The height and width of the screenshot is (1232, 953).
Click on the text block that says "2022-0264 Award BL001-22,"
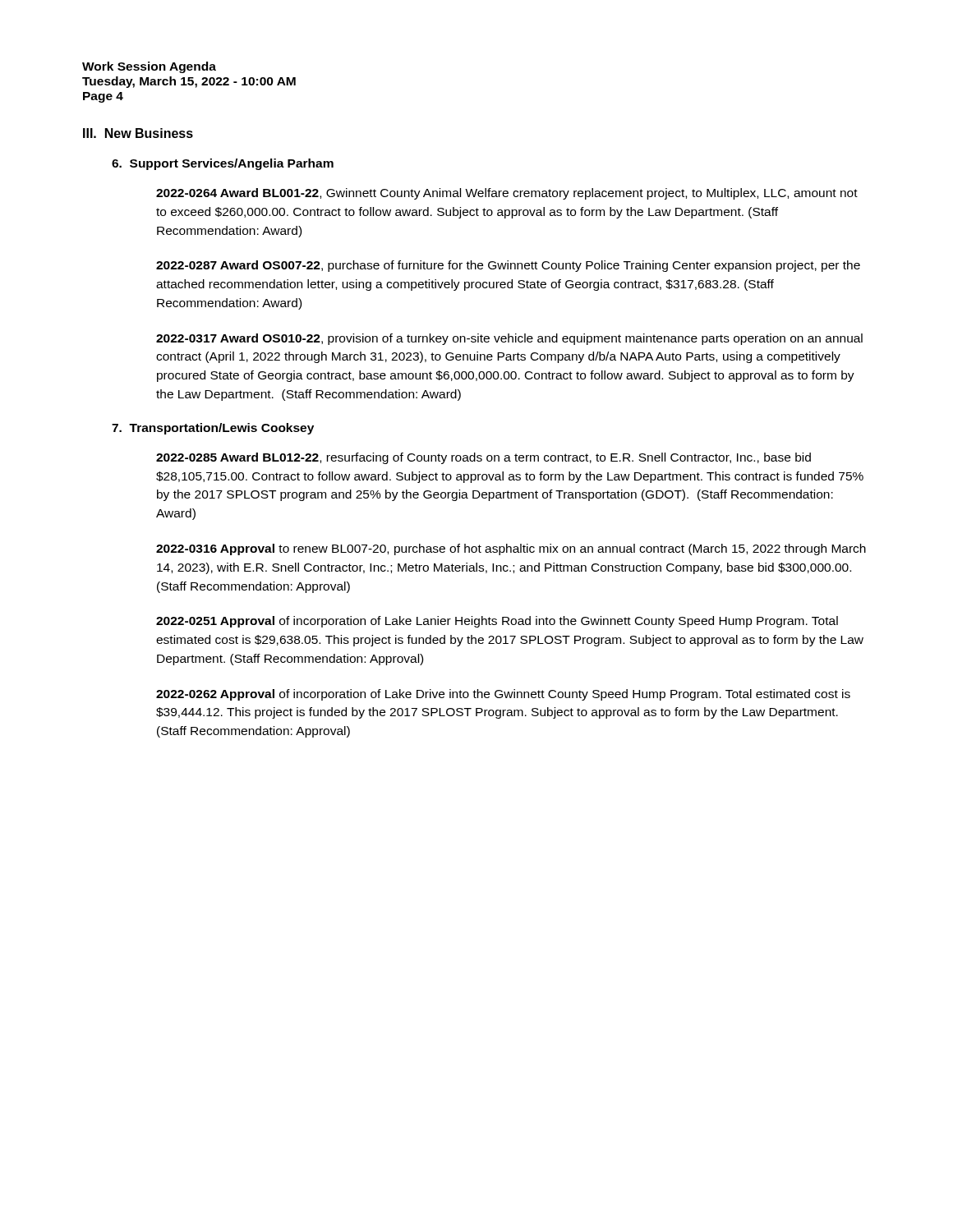(507, 211)
